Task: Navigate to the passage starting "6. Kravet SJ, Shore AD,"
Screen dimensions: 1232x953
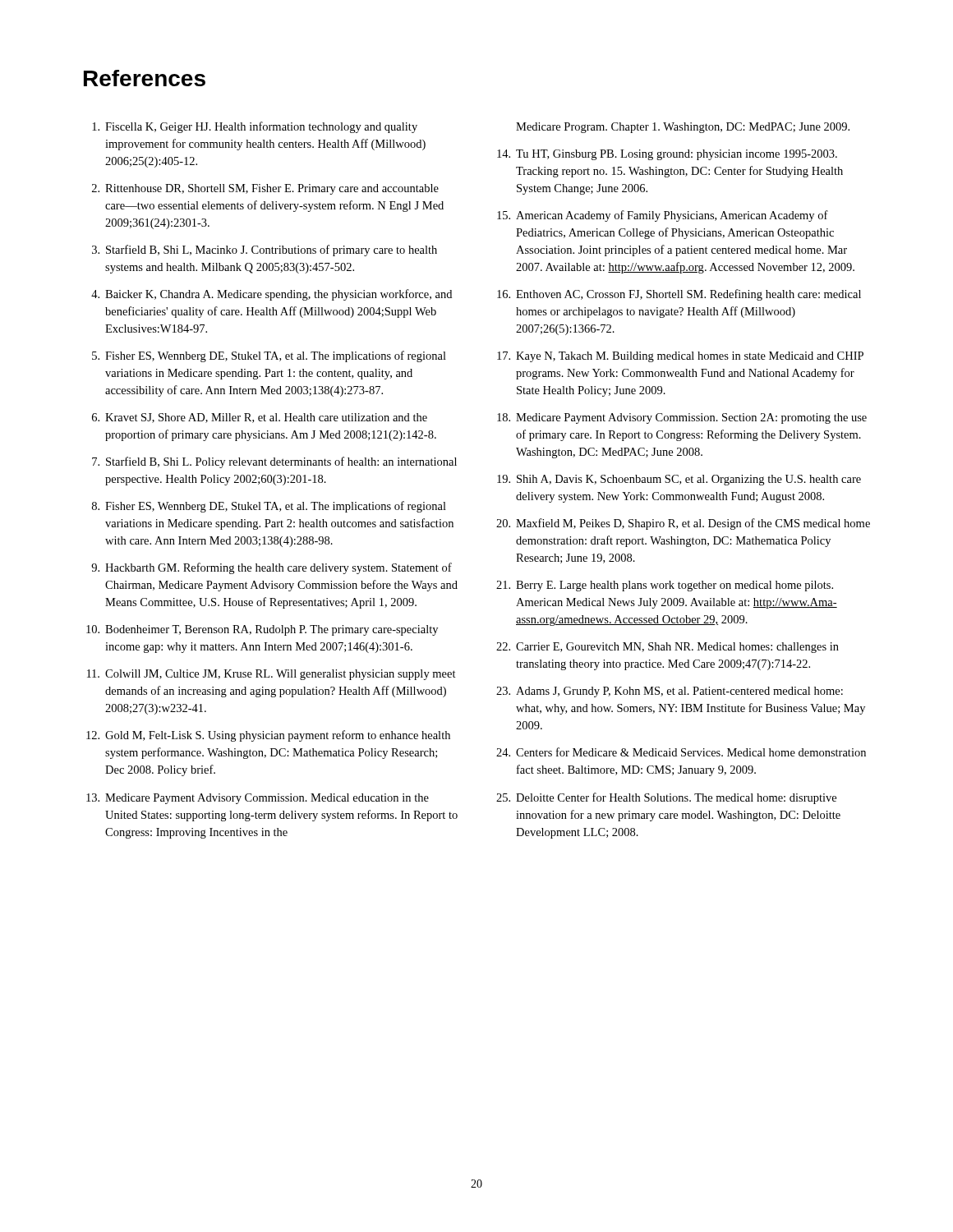Action: click(x=271, y=426)
